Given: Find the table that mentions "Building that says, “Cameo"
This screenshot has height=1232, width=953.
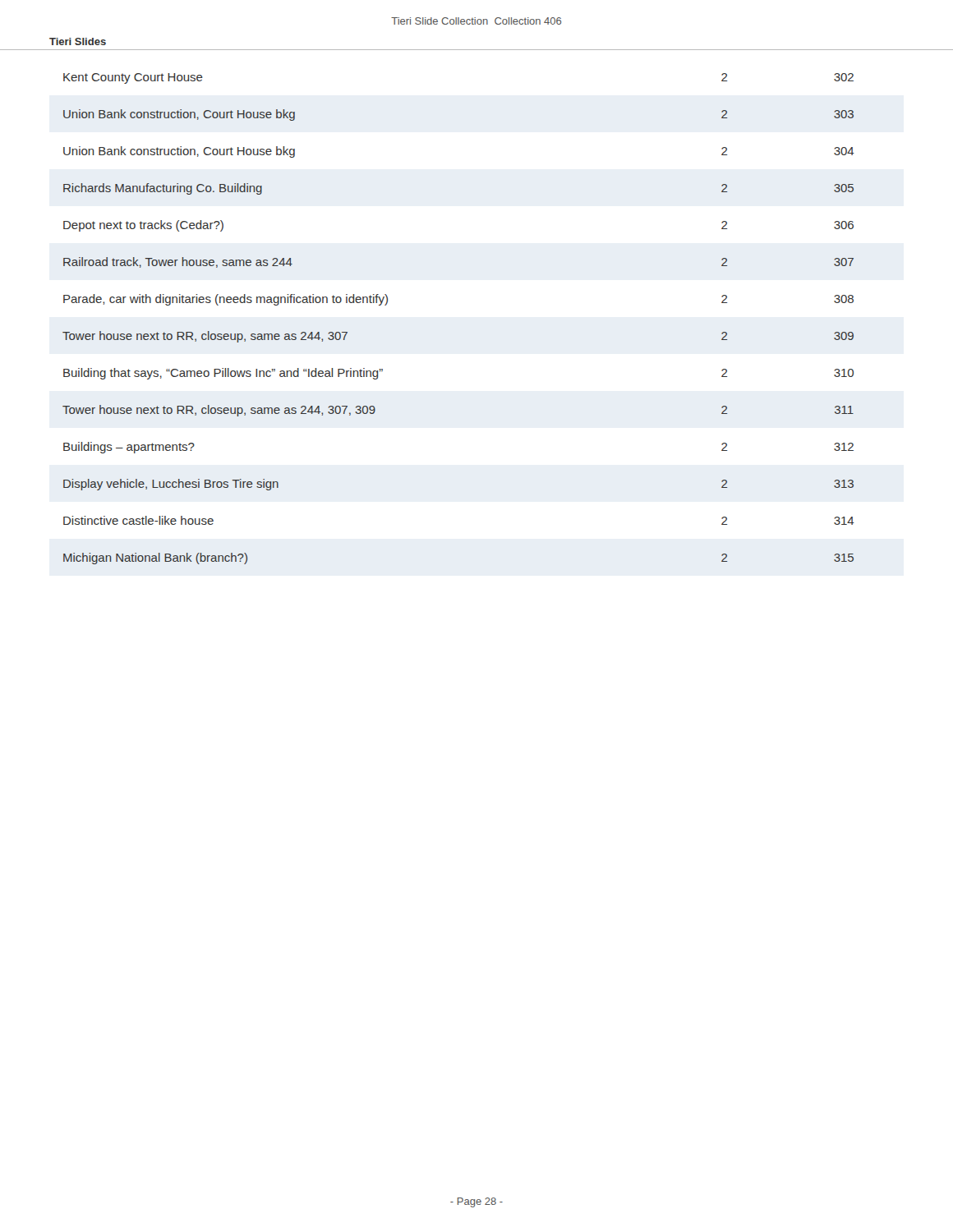Looking at the screenshot, I should [476, 317].
